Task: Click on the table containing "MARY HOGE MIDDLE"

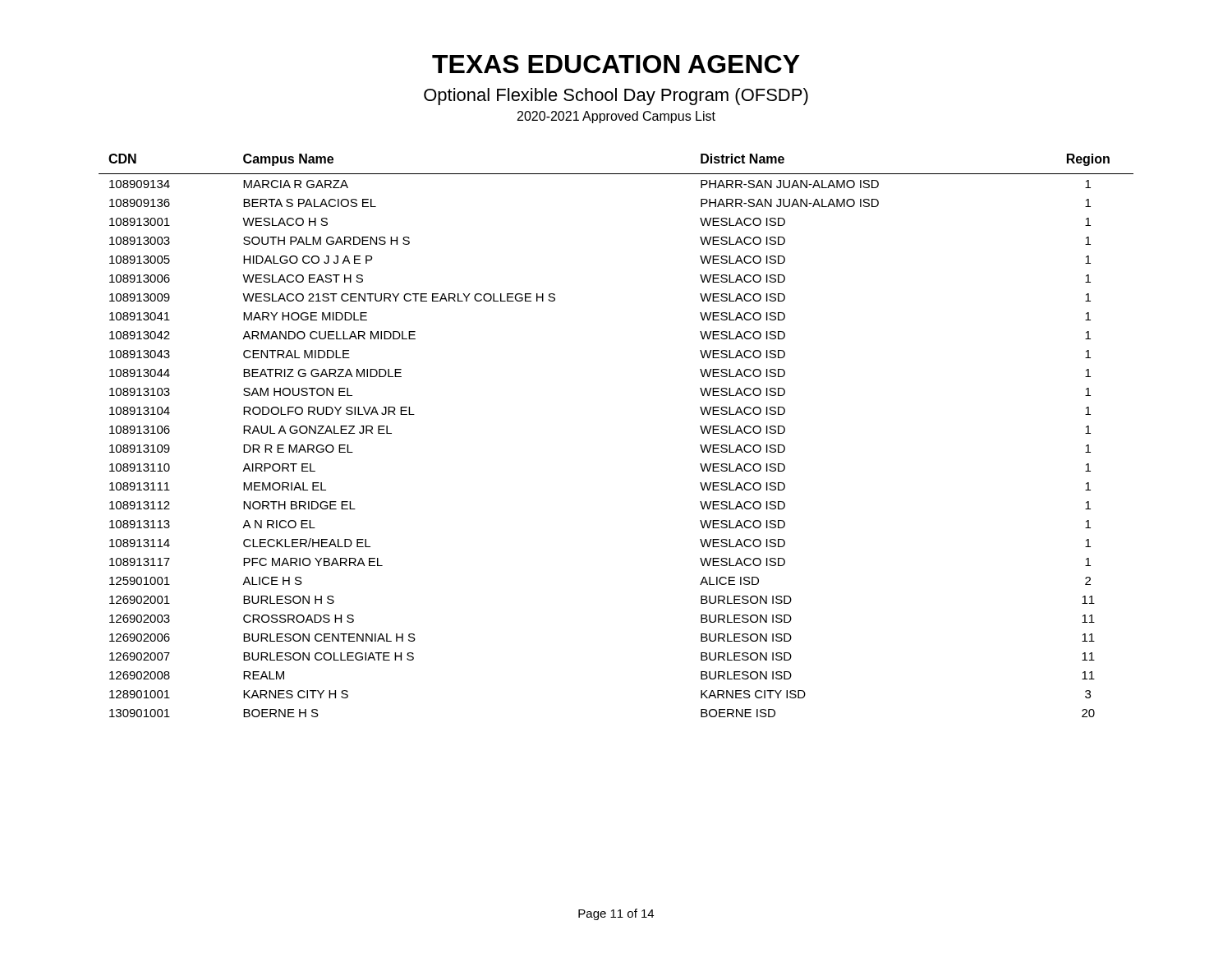Action: [x=616, y=435]
